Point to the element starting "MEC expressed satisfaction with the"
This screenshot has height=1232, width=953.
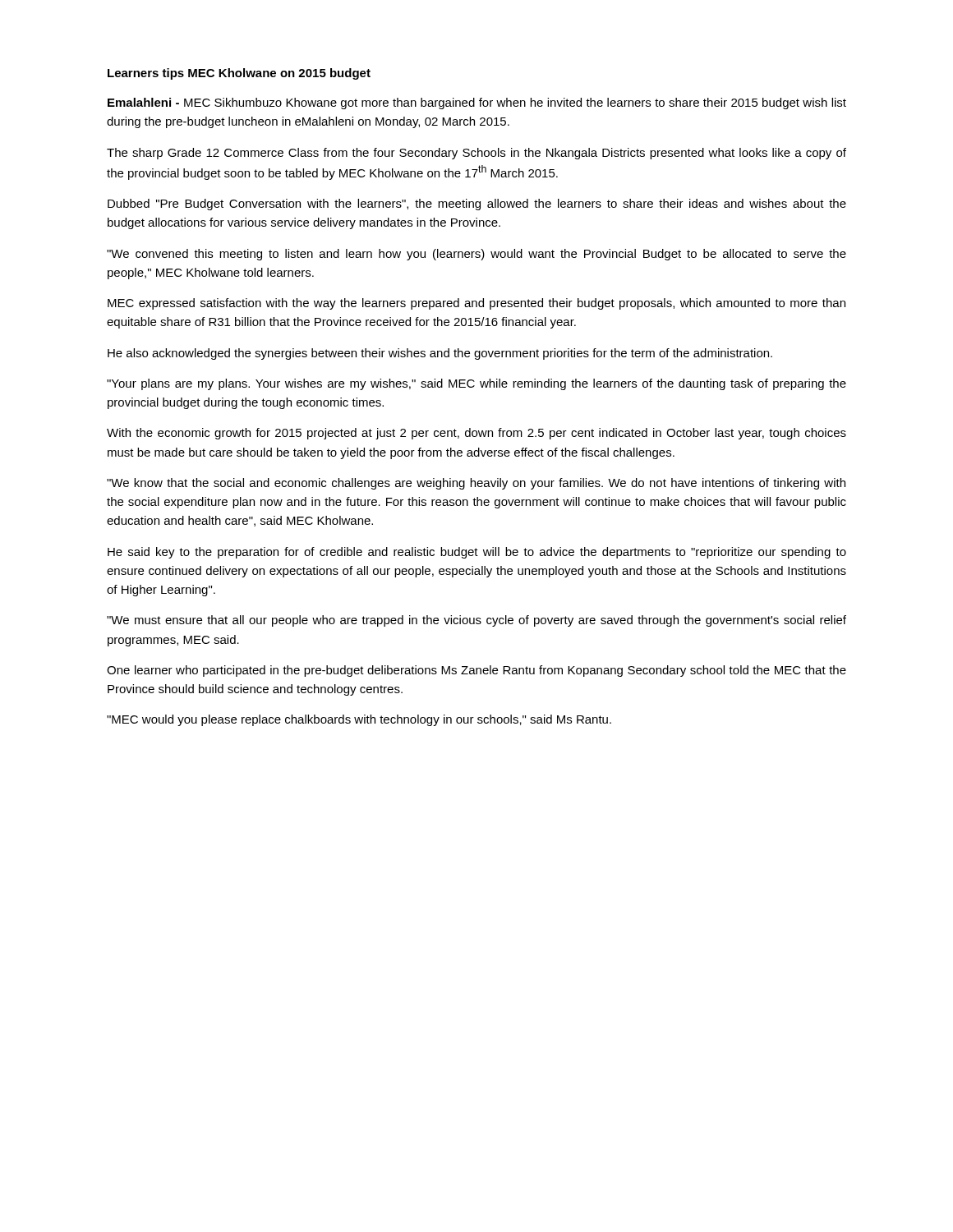[476, 312]
